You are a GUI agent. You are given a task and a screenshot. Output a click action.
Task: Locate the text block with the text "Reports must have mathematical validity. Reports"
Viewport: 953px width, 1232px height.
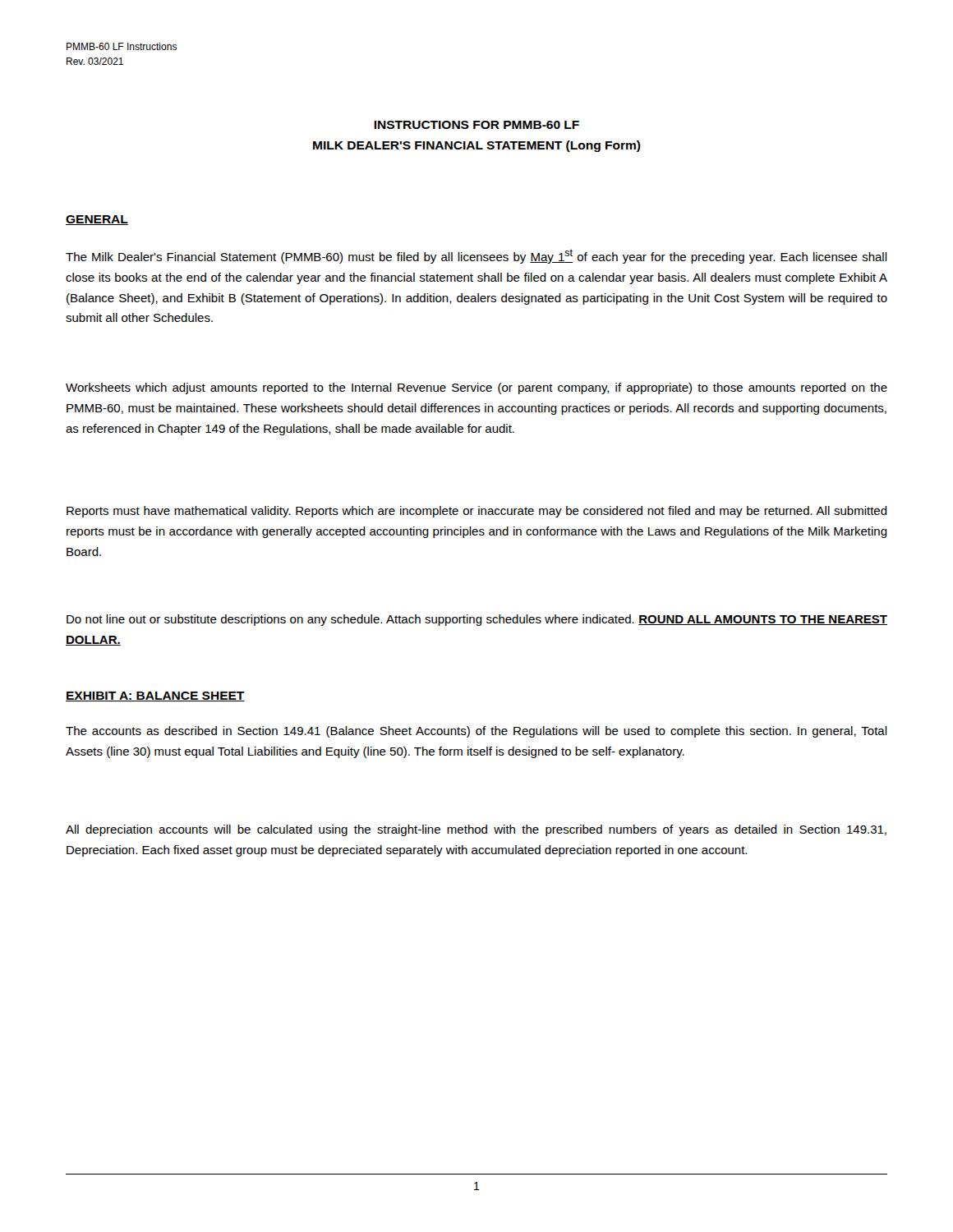476,531
